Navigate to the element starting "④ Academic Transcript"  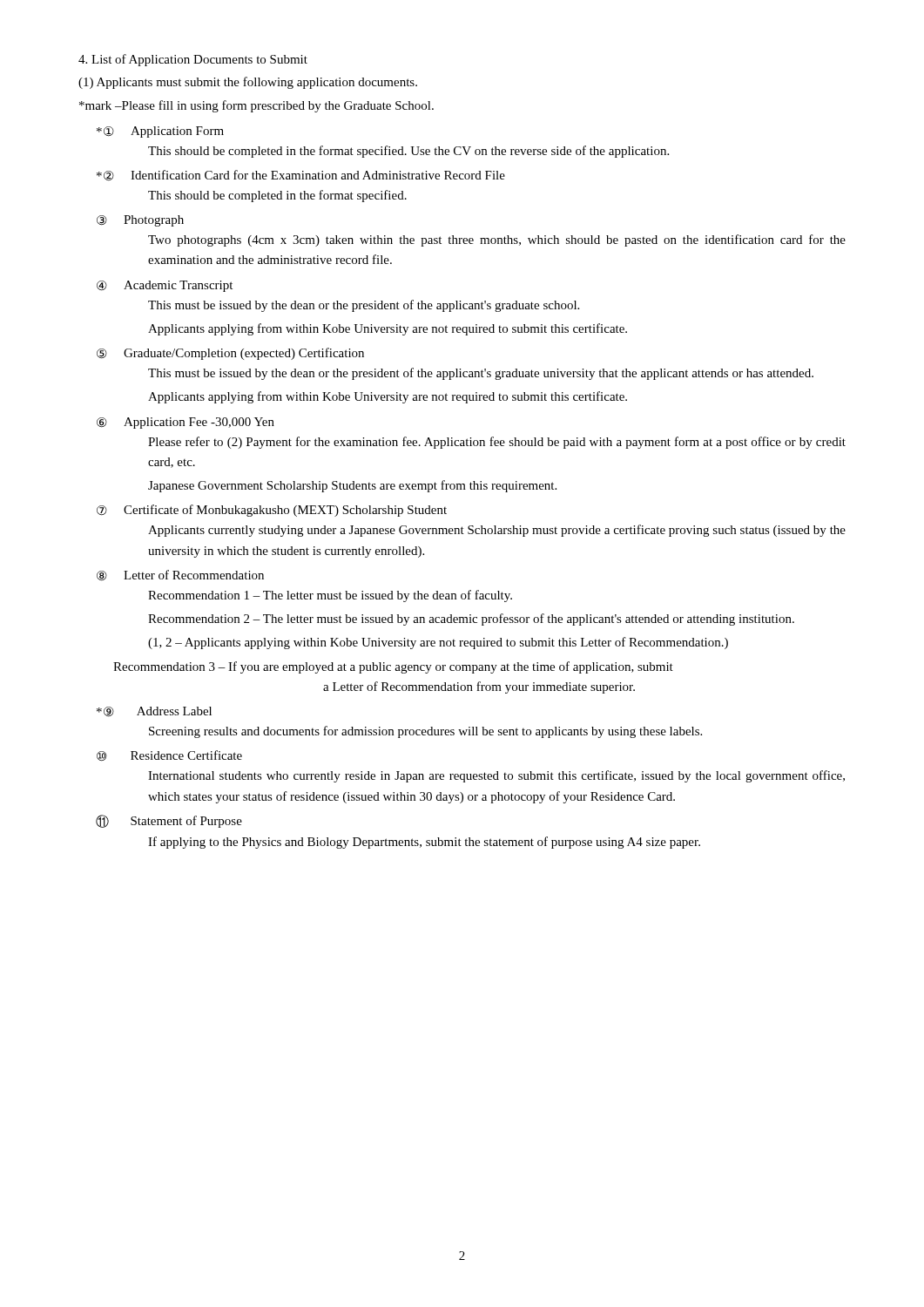click(x=164, y=285)
